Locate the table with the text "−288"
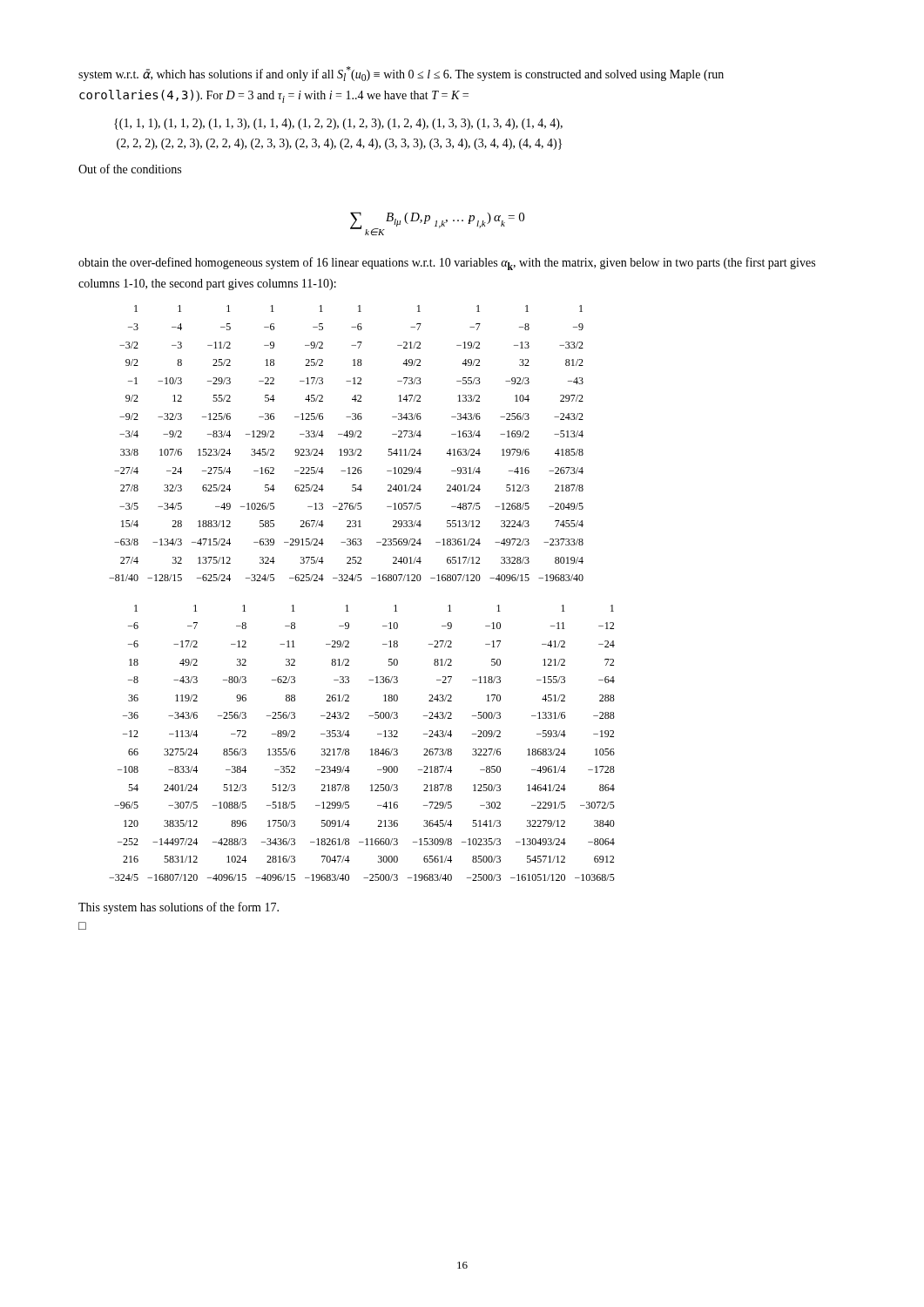924x1307 pixels. coord(462,743)
